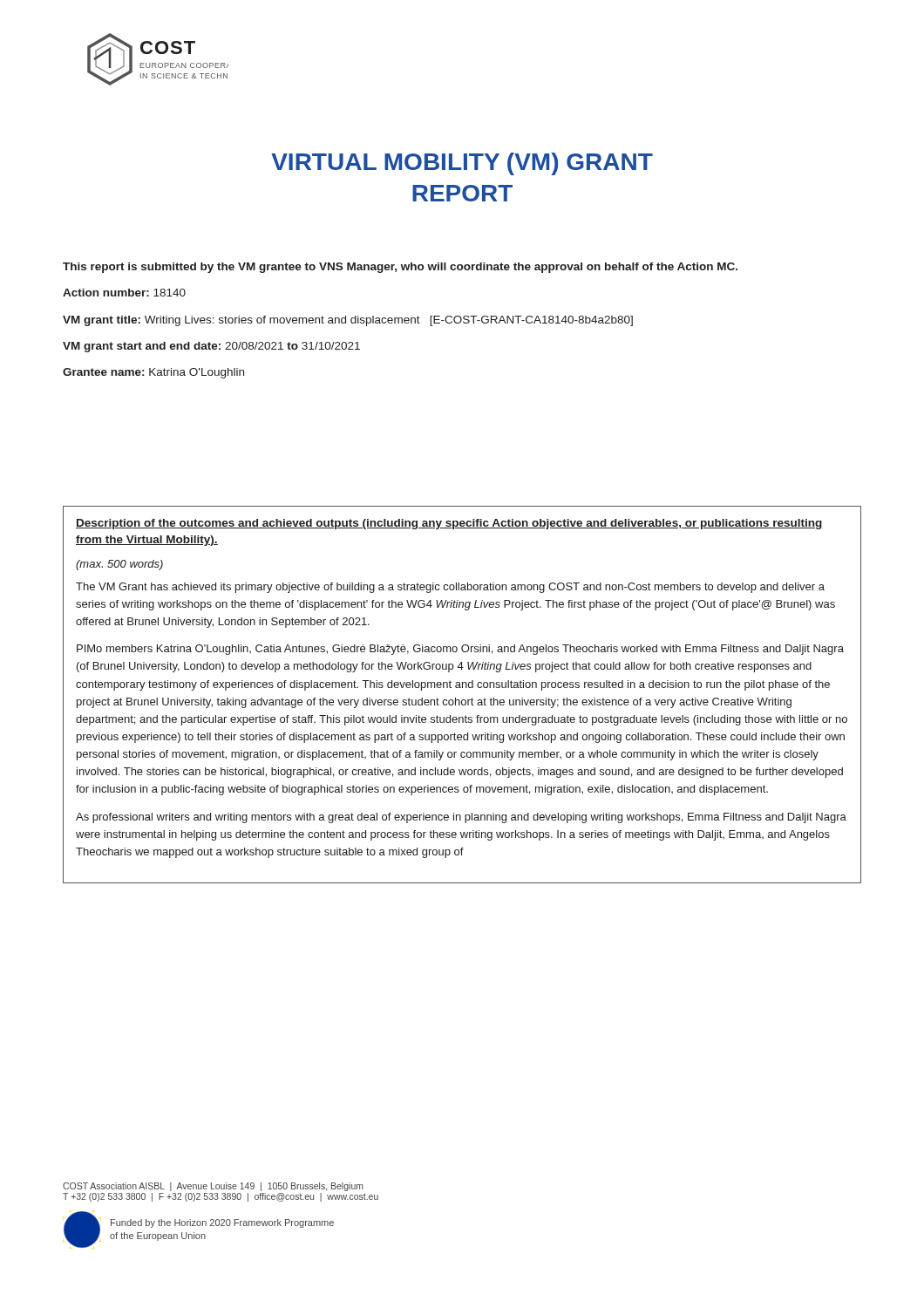Navigate to the region starting "VM grant start and end date:"
This screenshot has width=924, height=1308.
click(212, 346)
